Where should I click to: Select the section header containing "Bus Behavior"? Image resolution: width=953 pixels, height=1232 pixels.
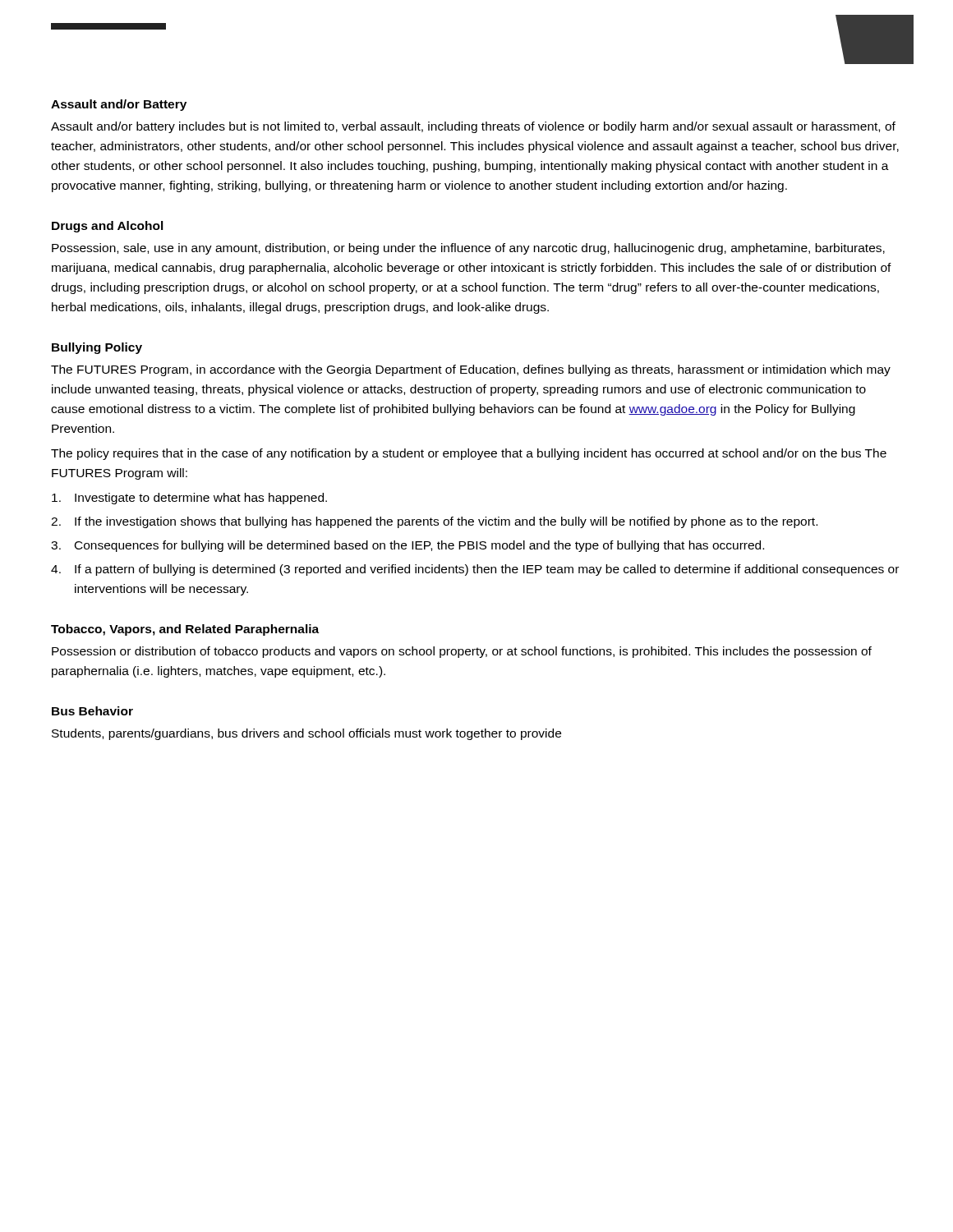92,711
